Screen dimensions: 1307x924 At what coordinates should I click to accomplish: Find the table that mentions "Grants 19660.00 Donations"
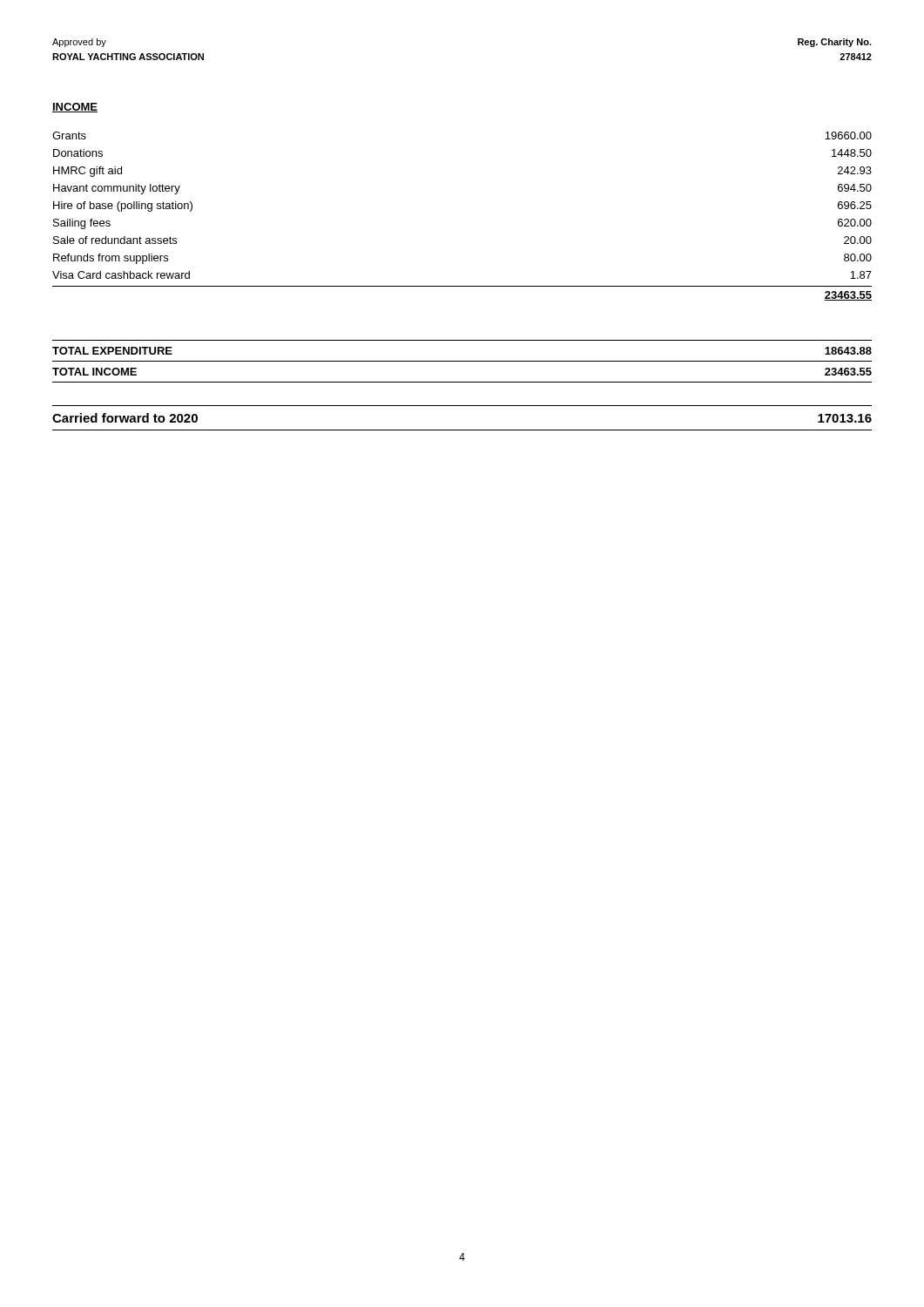pyautogui.click(x=462, y=215)
